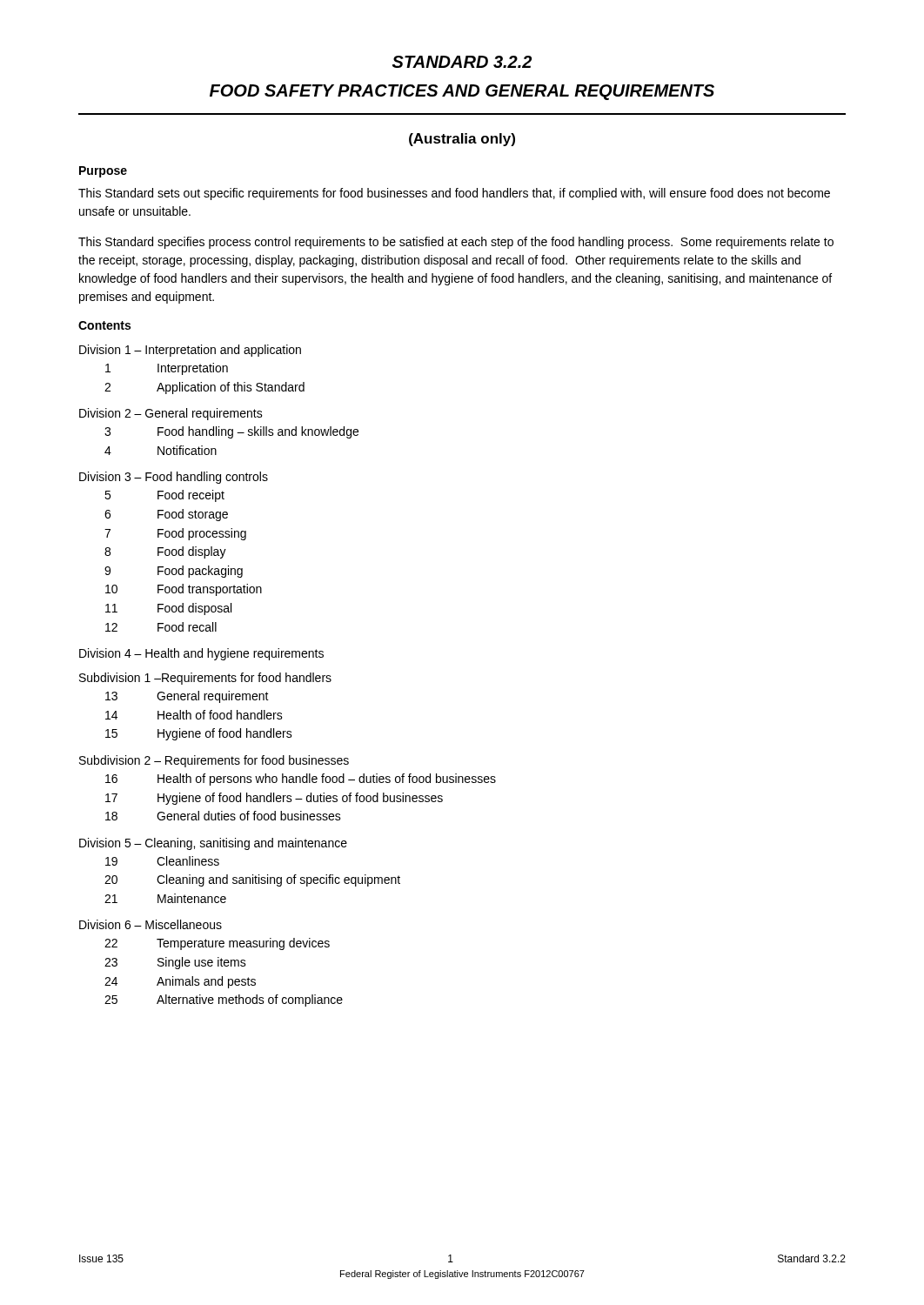Find "5Food receipt" on this page
The width and height of the screenshot is (924, 1305).
164,496
